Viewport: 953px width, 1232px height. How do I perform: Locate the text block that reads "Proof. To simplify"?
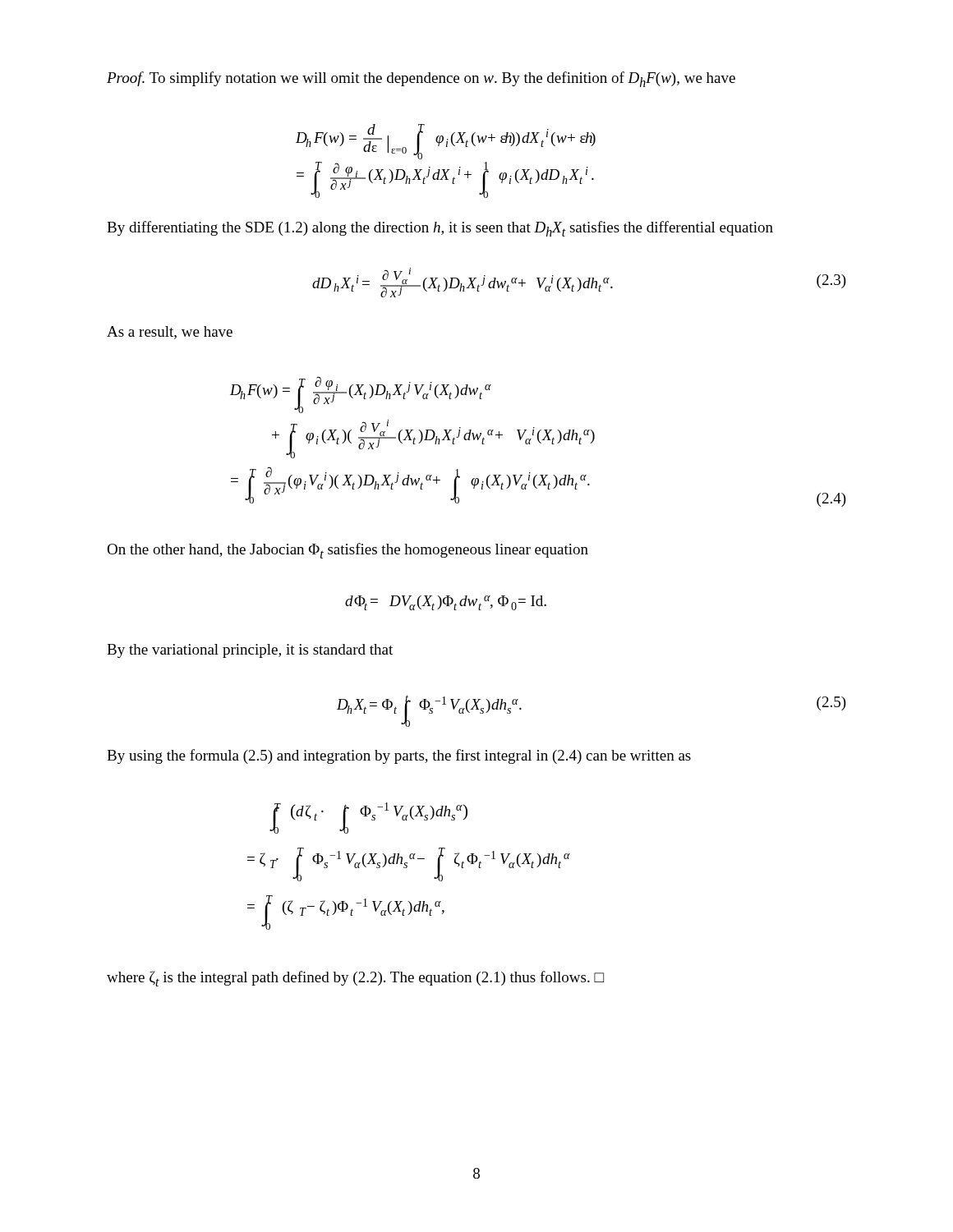(x=421, y=79)
